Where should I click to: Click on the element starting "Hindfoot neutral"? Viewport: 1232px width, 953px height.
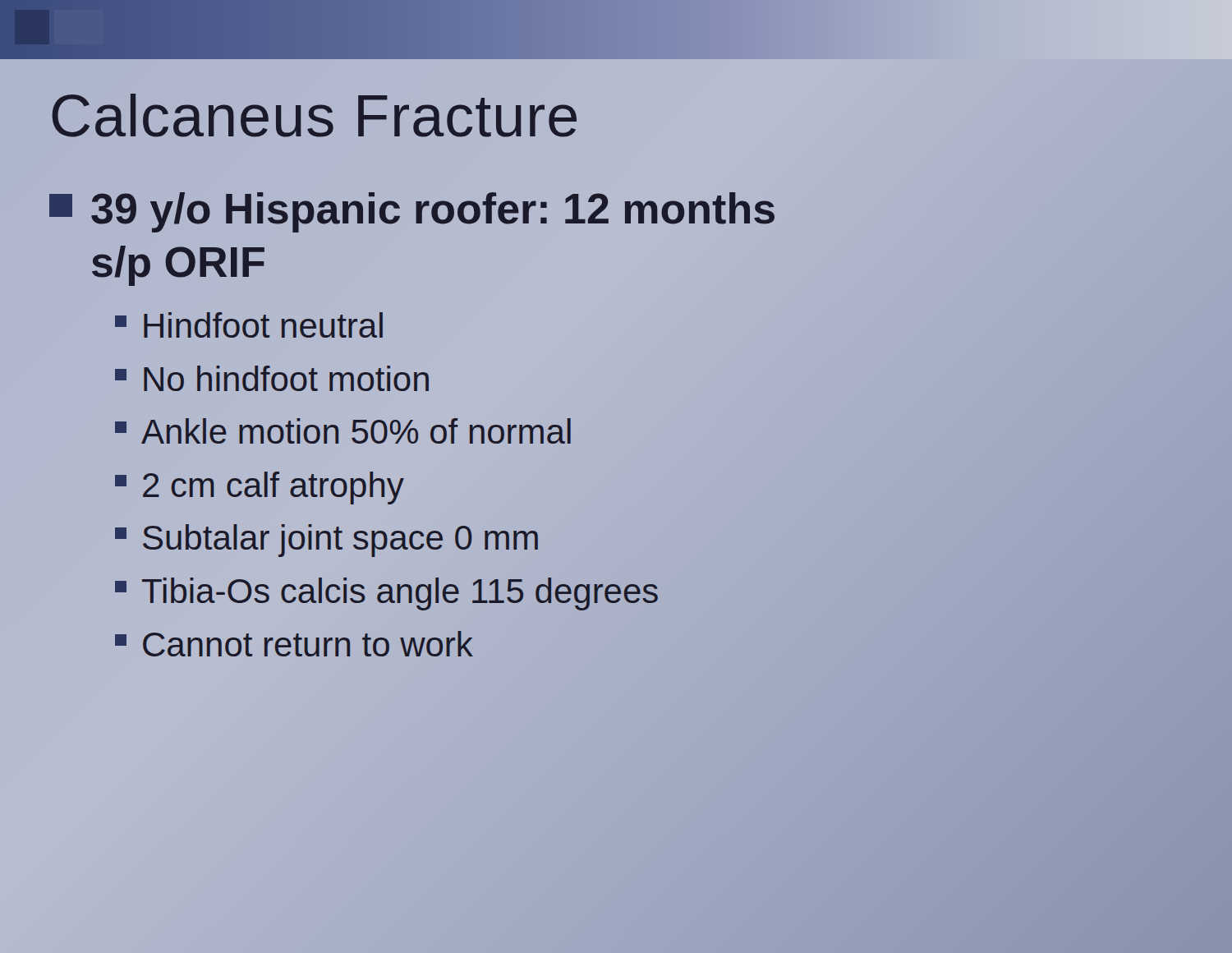pyautogui.click(x=250, y=326)
